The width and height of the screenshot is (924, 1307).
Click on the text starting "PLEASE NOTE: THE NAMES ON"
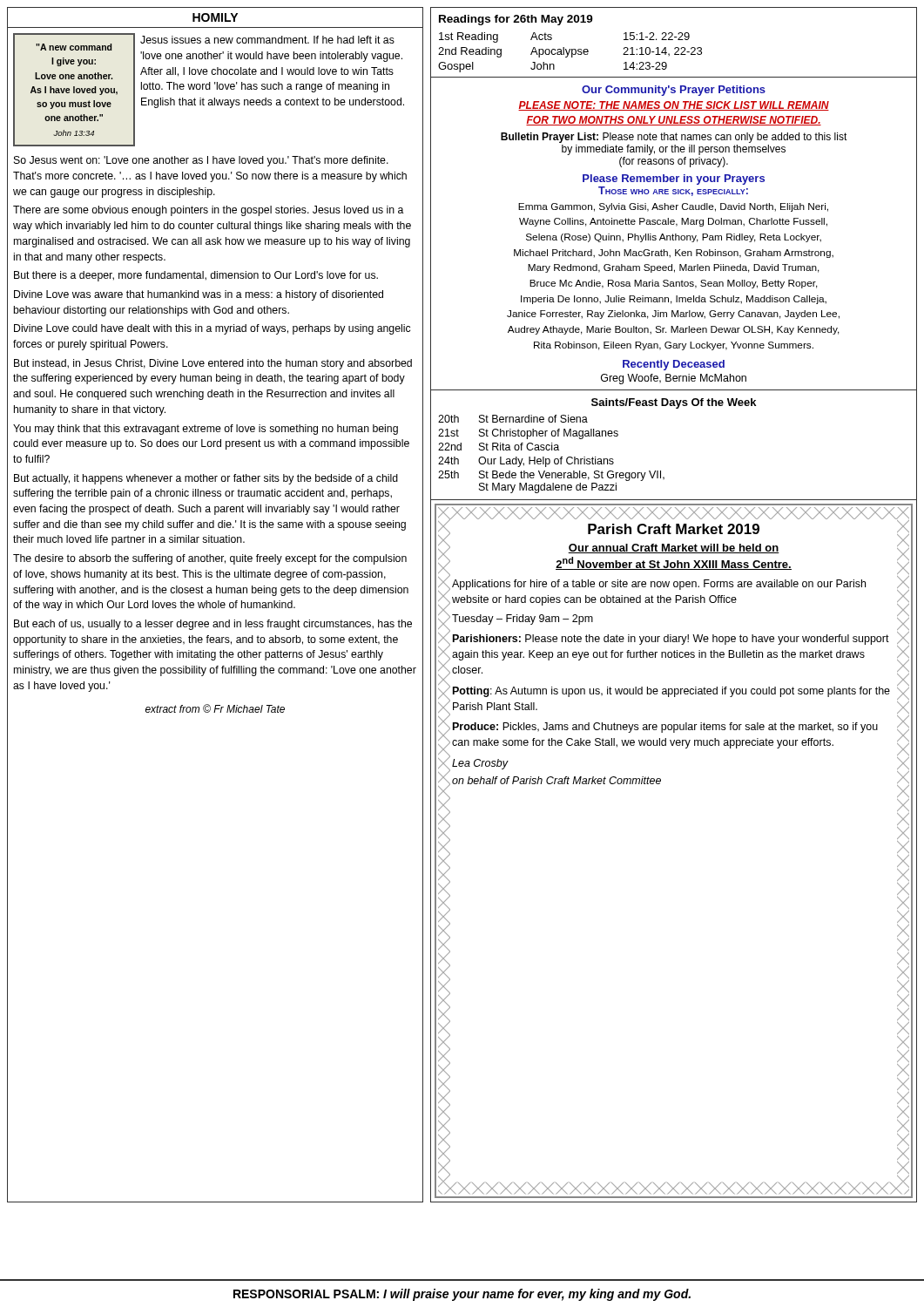coord(674,113)
